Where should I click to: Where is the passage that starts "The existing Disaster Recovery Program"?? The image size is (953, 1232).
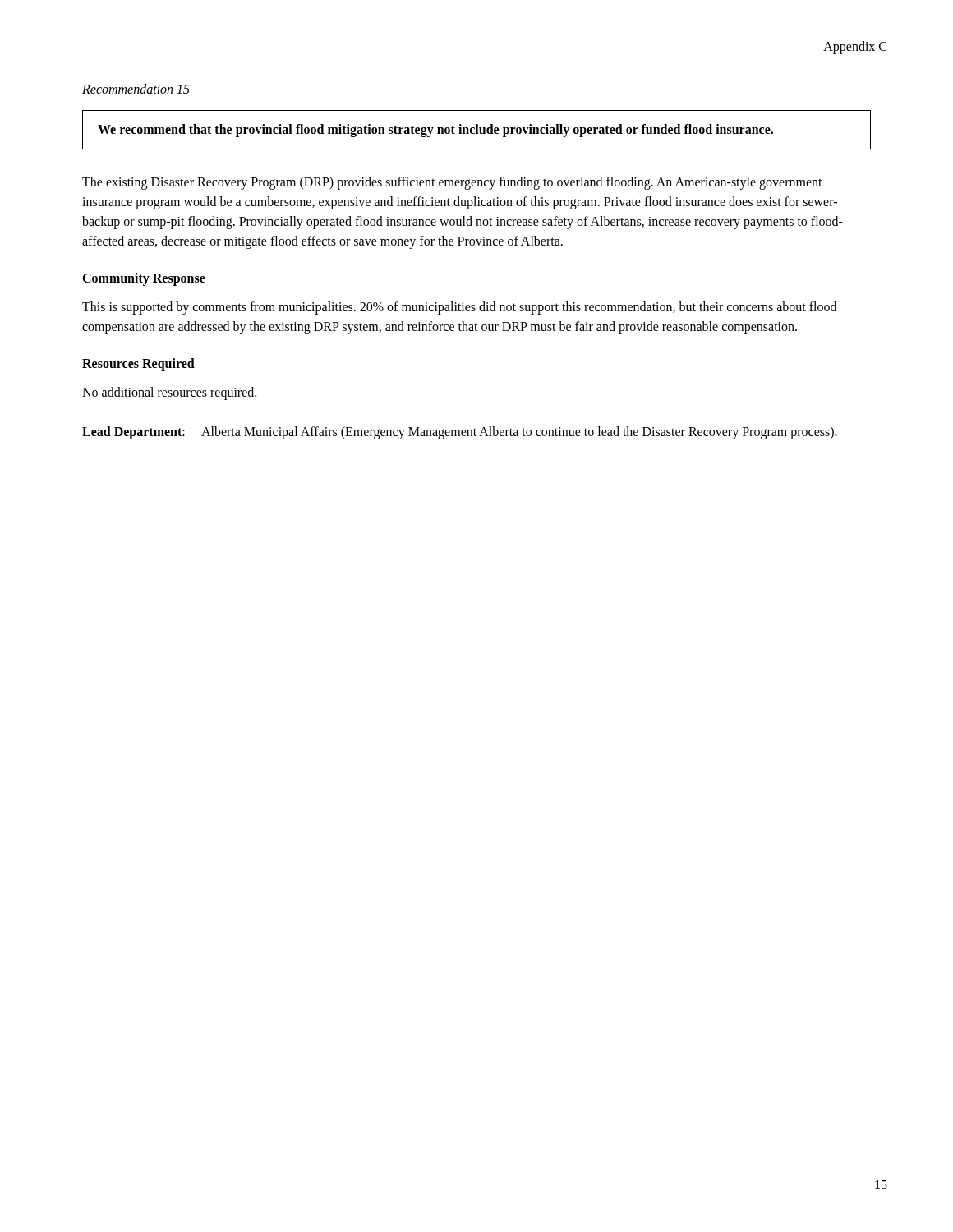click(x=462, y=211)
